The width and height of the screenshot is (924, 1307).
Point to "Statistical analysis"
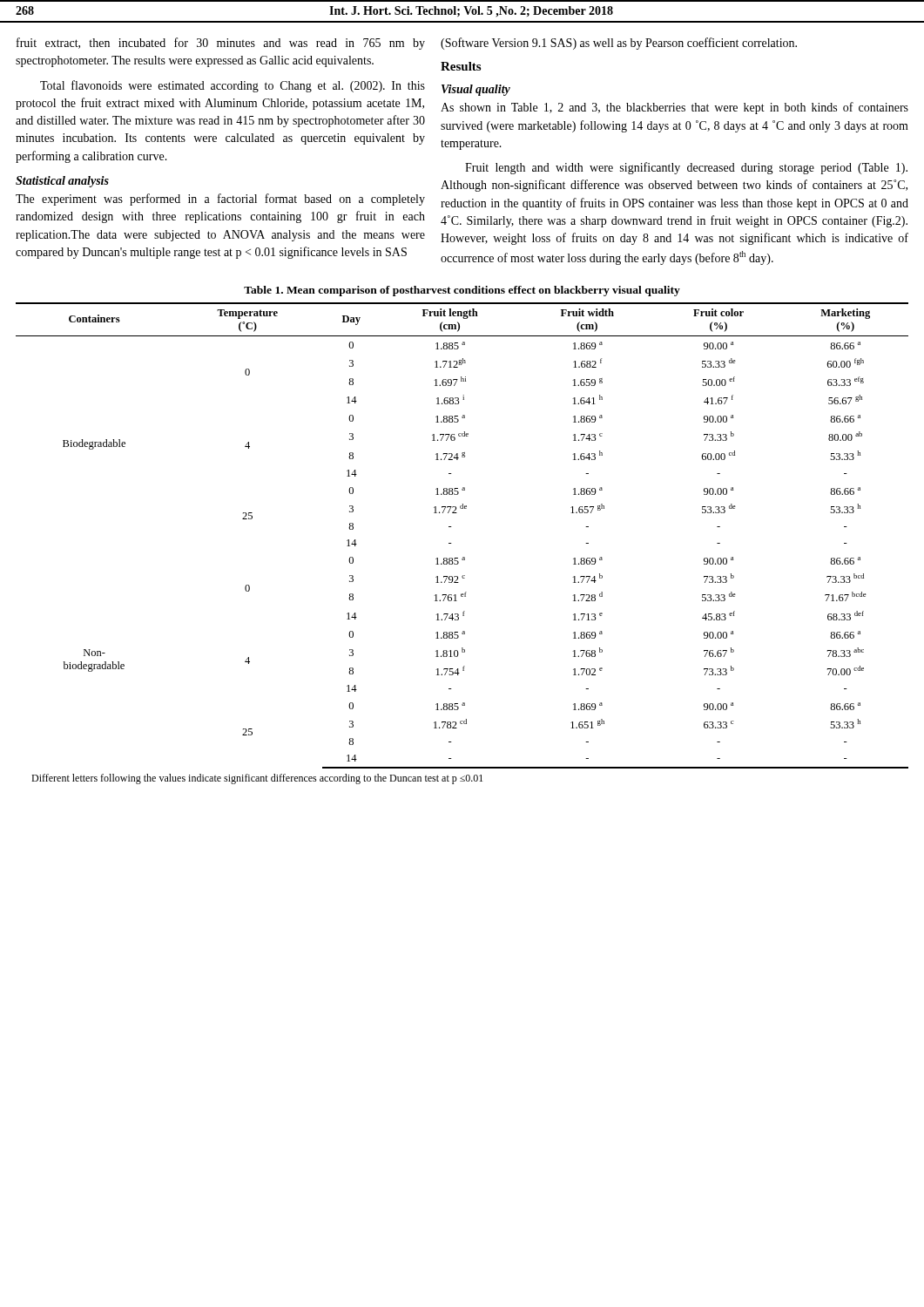click(62, 181)
